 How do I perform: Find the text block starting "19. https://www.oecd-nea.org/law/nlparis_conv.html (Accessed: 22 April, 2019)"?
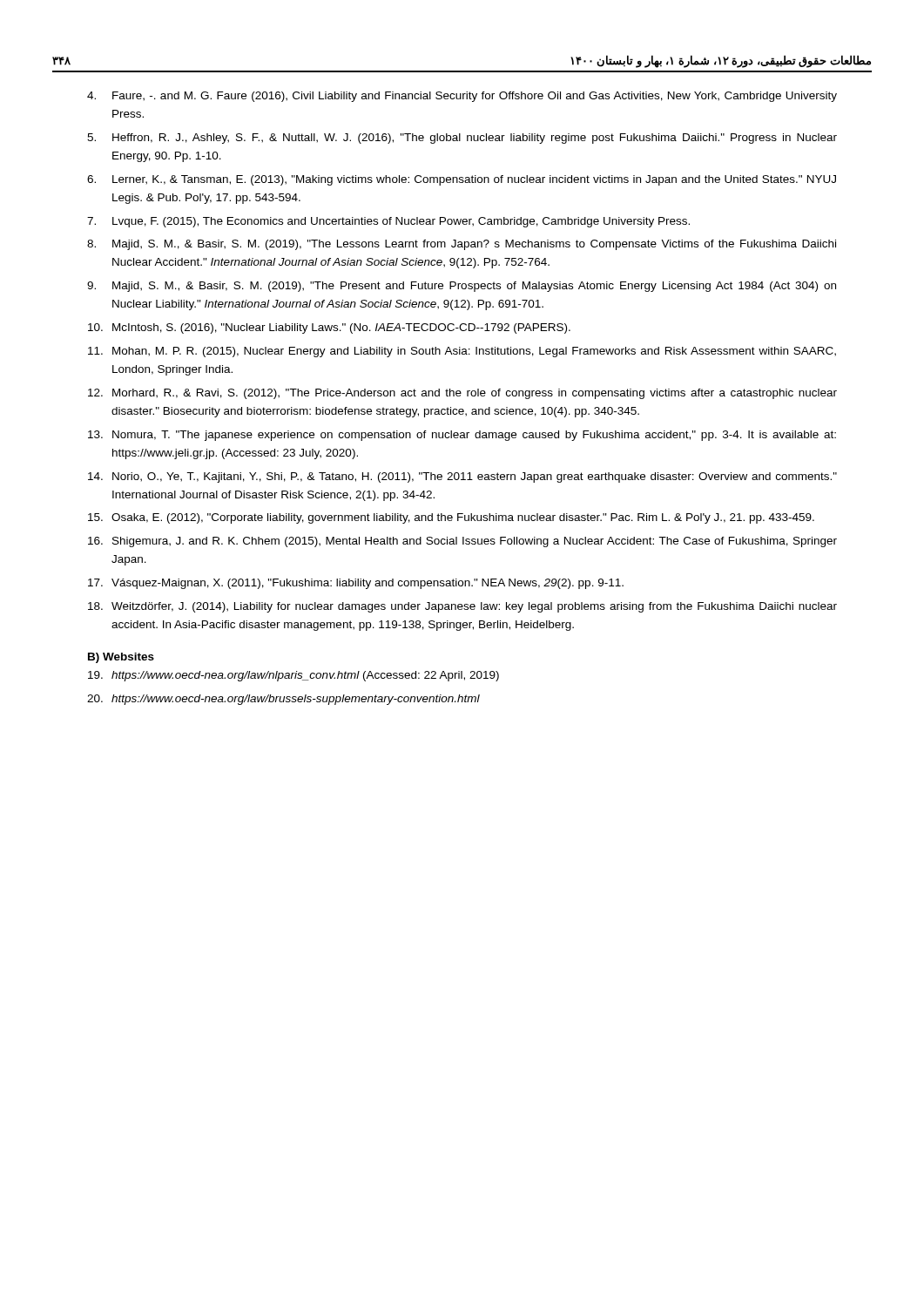tap(462, 676)
